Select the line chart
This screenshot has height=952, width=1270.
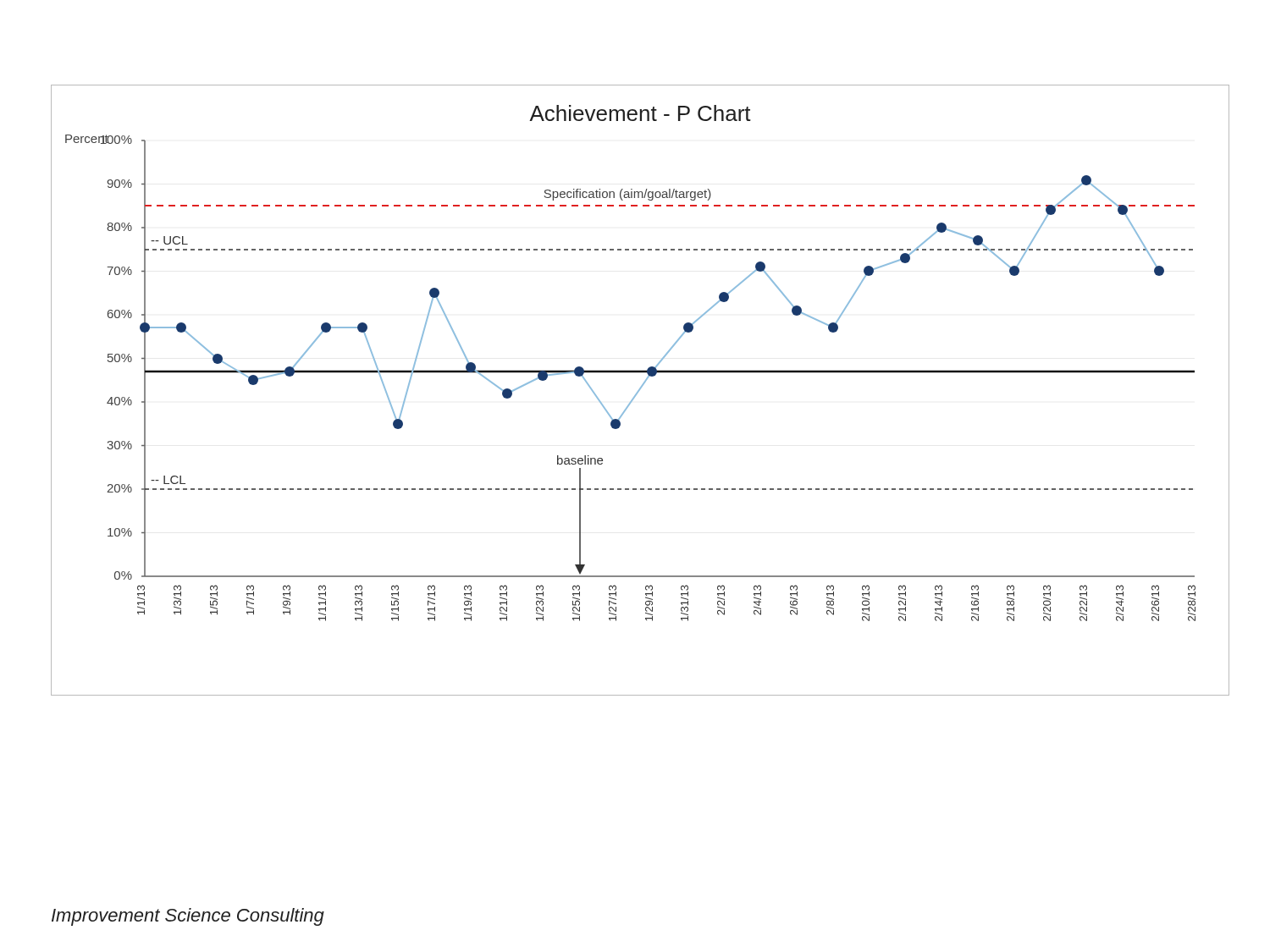640,390
